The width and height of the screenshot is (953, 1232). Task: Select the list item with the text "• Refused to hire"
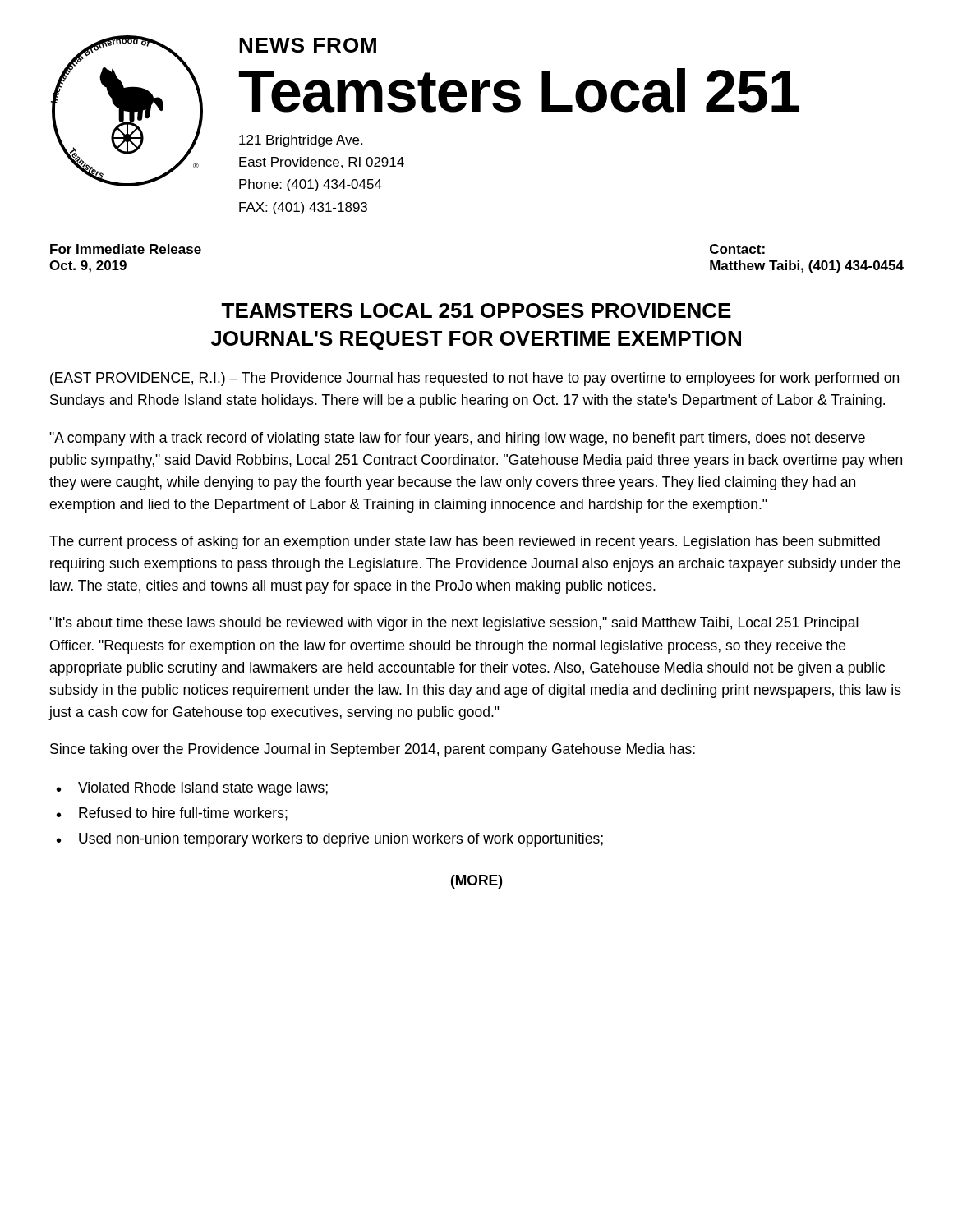tap(172, 815)
